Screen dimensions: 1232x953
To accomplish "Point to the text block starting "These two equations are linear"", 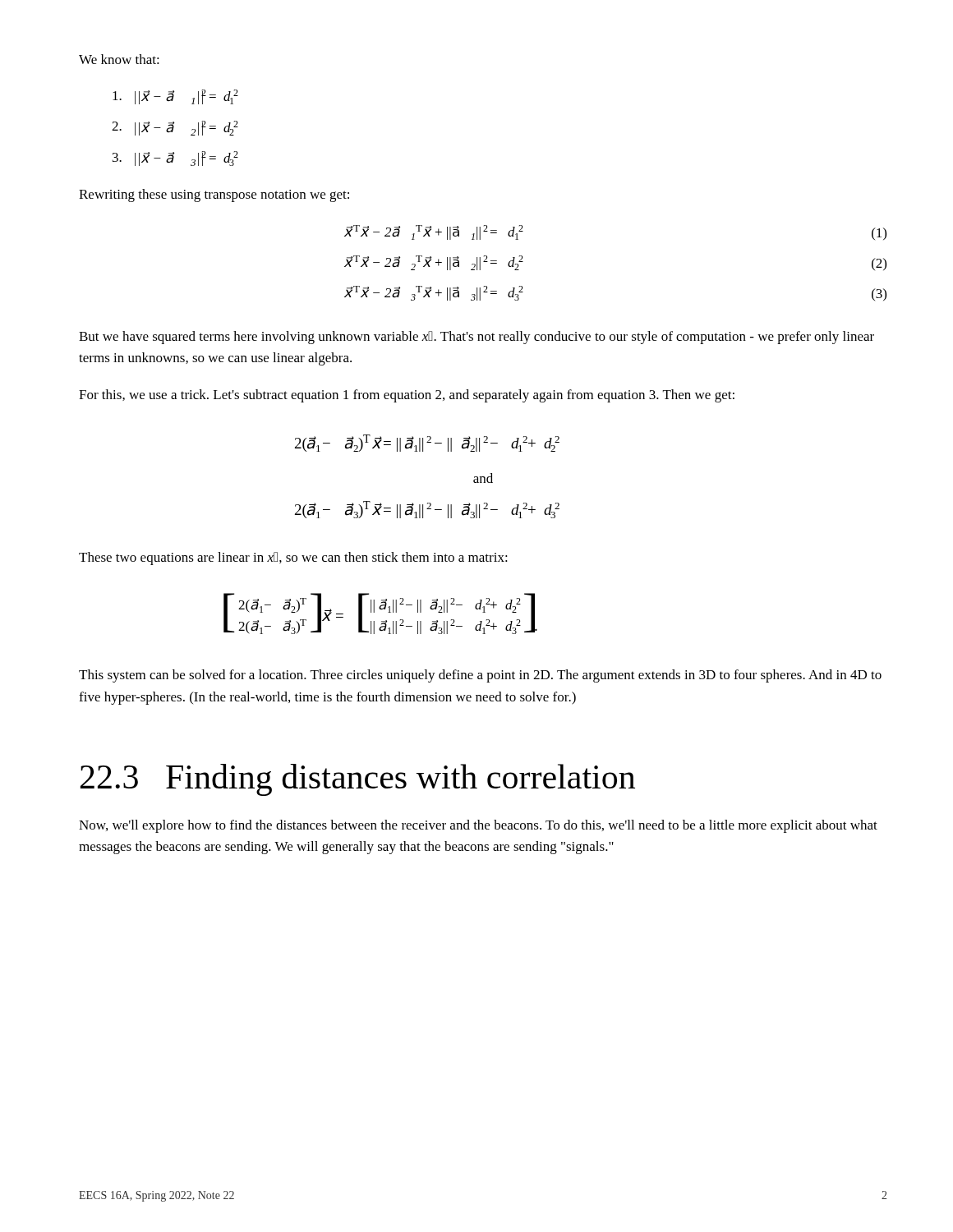I will point(294,557).
